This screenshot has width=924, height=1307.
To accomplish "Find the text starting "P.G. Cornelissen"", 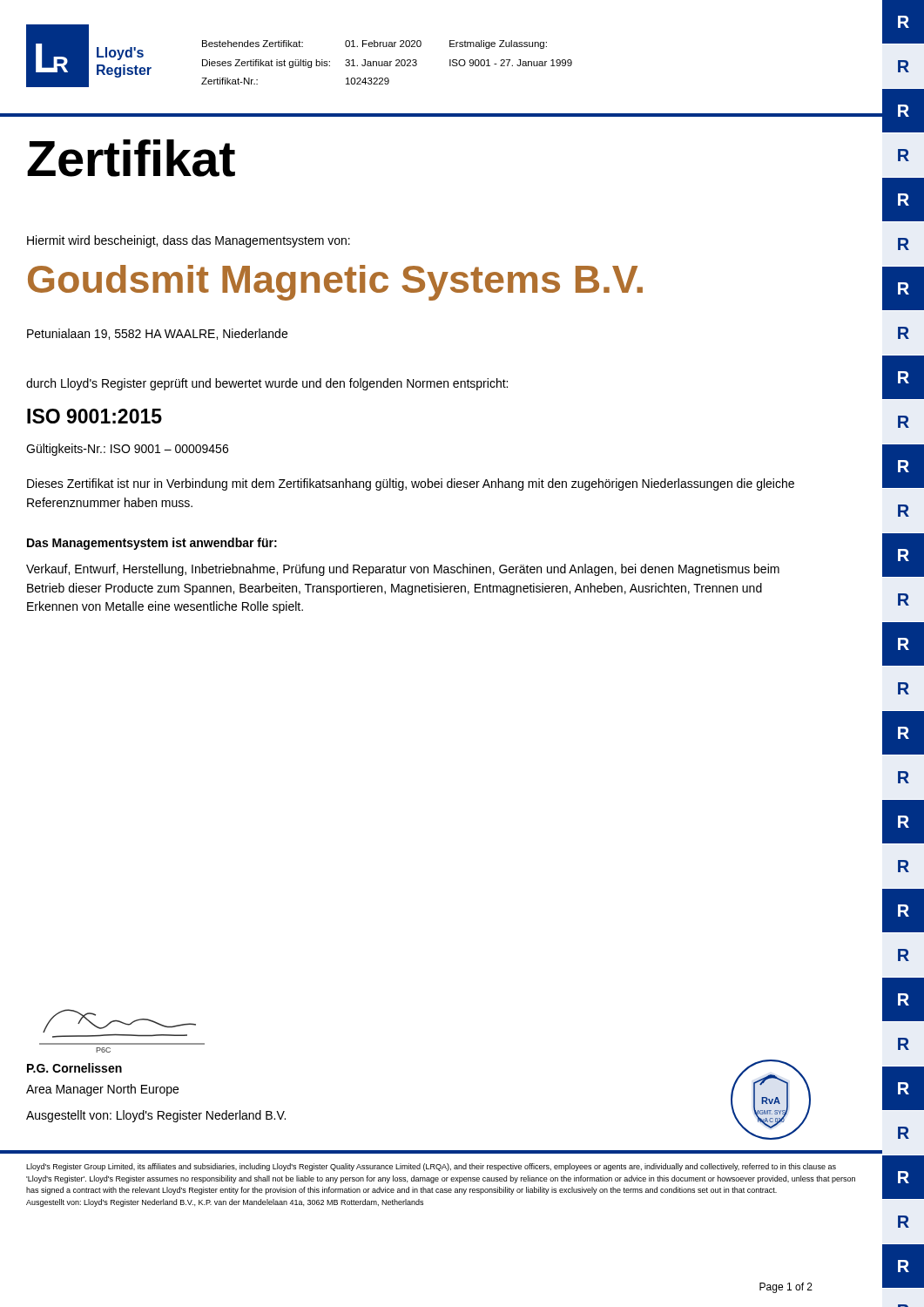I will (74, 1068).
